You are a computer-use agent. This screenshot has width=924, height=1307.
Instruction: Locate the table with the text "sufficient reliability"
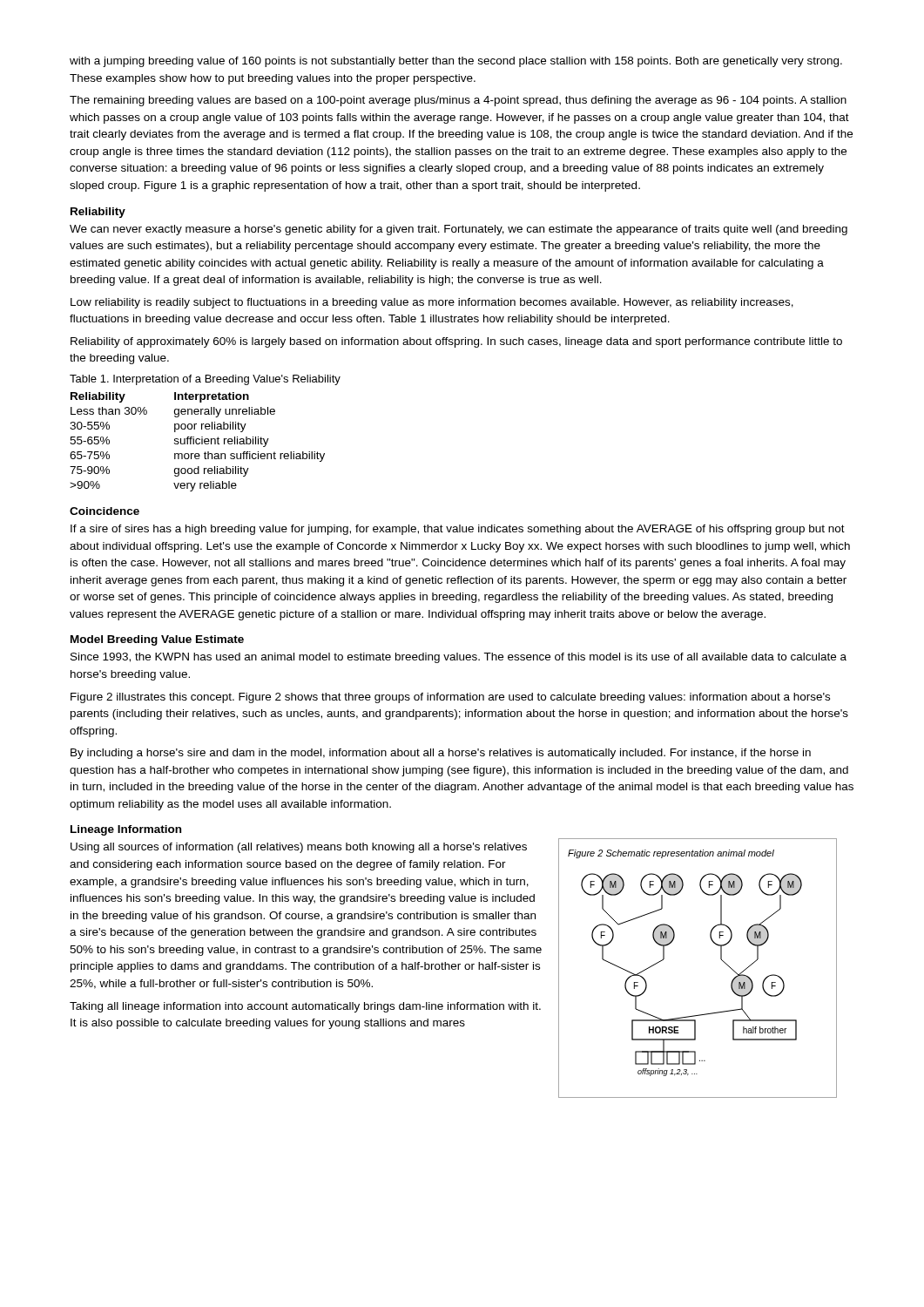[462, 440]
